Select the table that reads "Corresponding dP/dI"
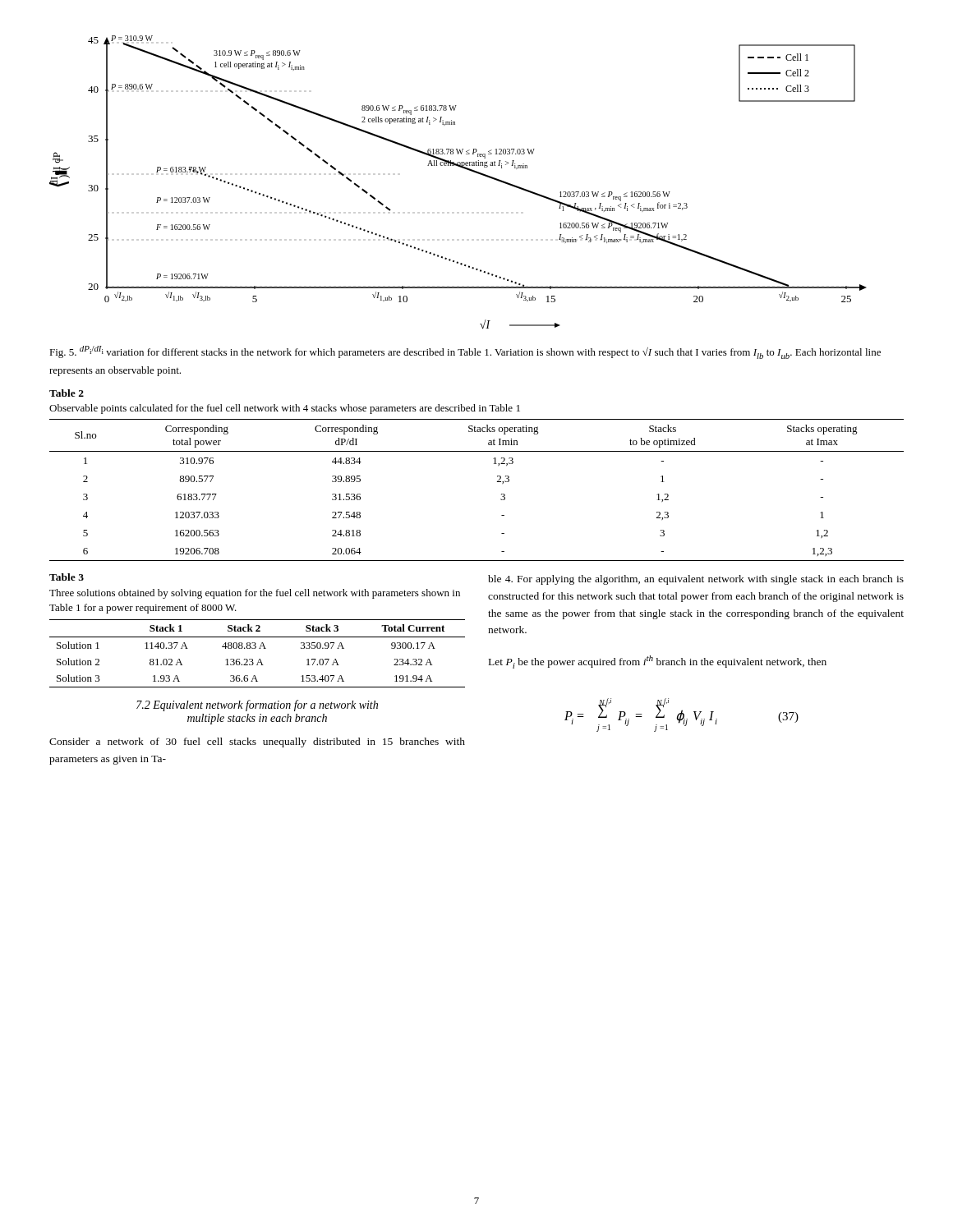The width and height of the screenshot is (953, 1232). [476, 474]
